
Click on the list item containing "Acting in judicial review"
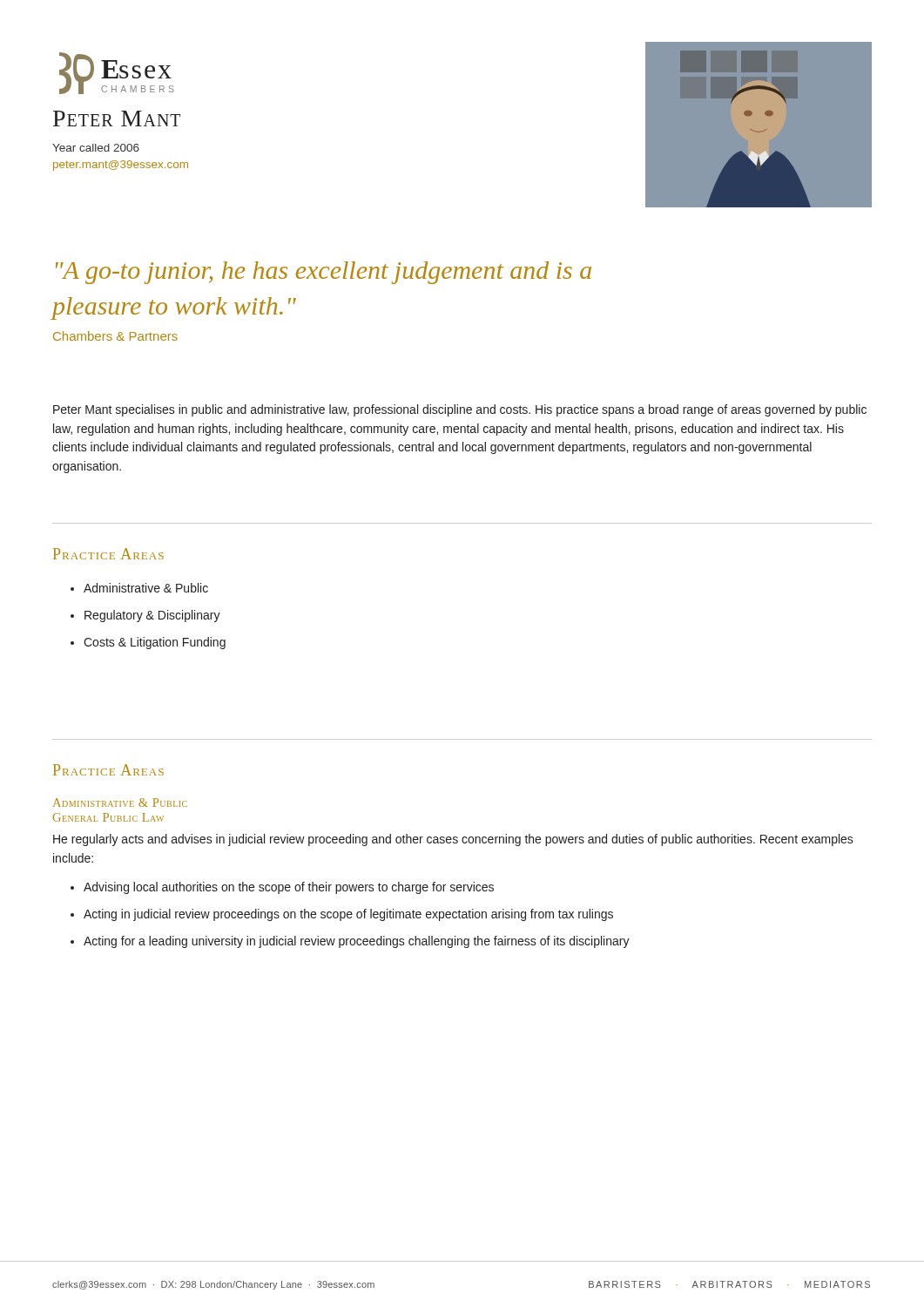click(x=349, y=914)
